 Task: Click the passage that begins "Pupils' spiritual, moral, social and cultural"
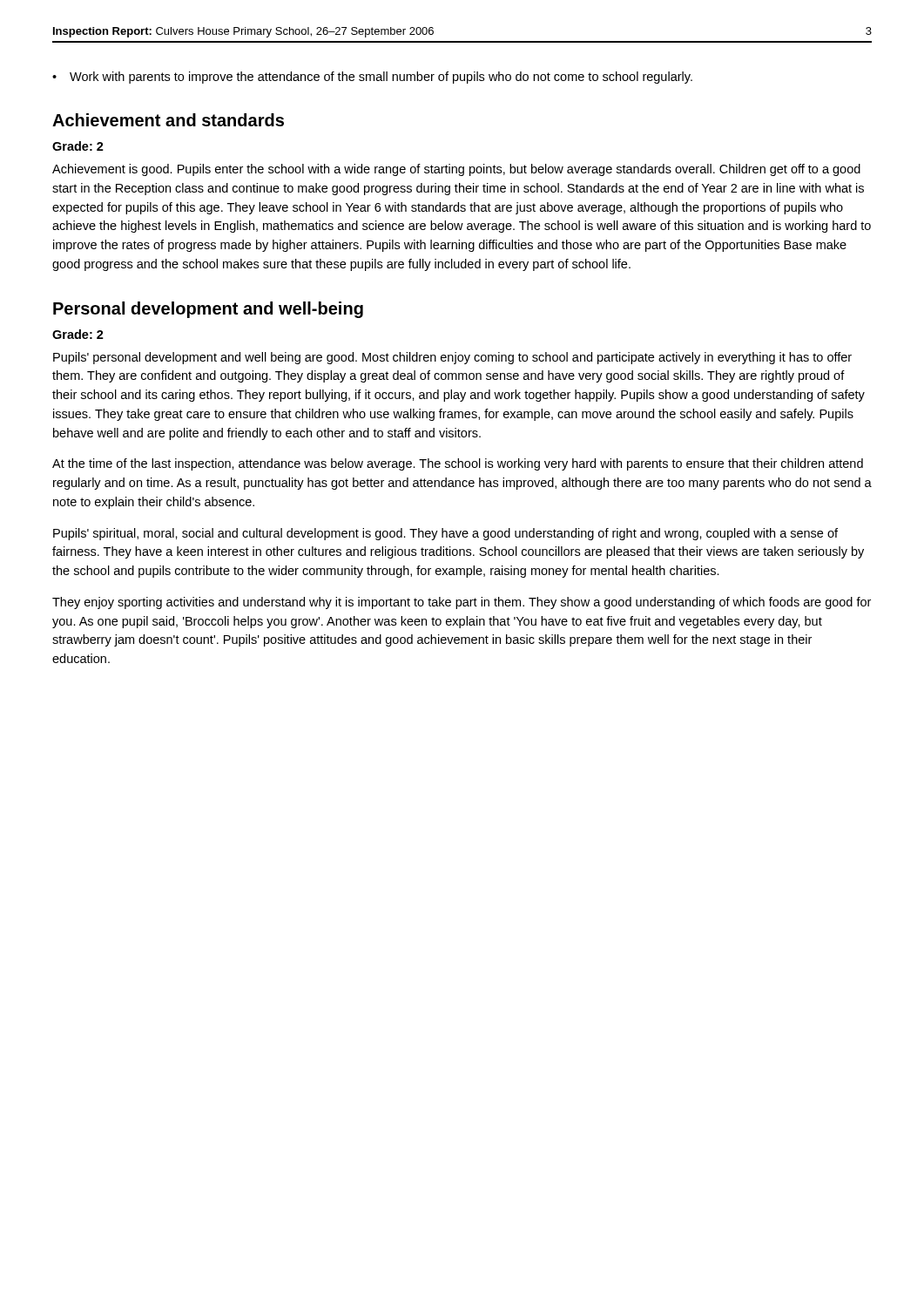pos(458,552)
